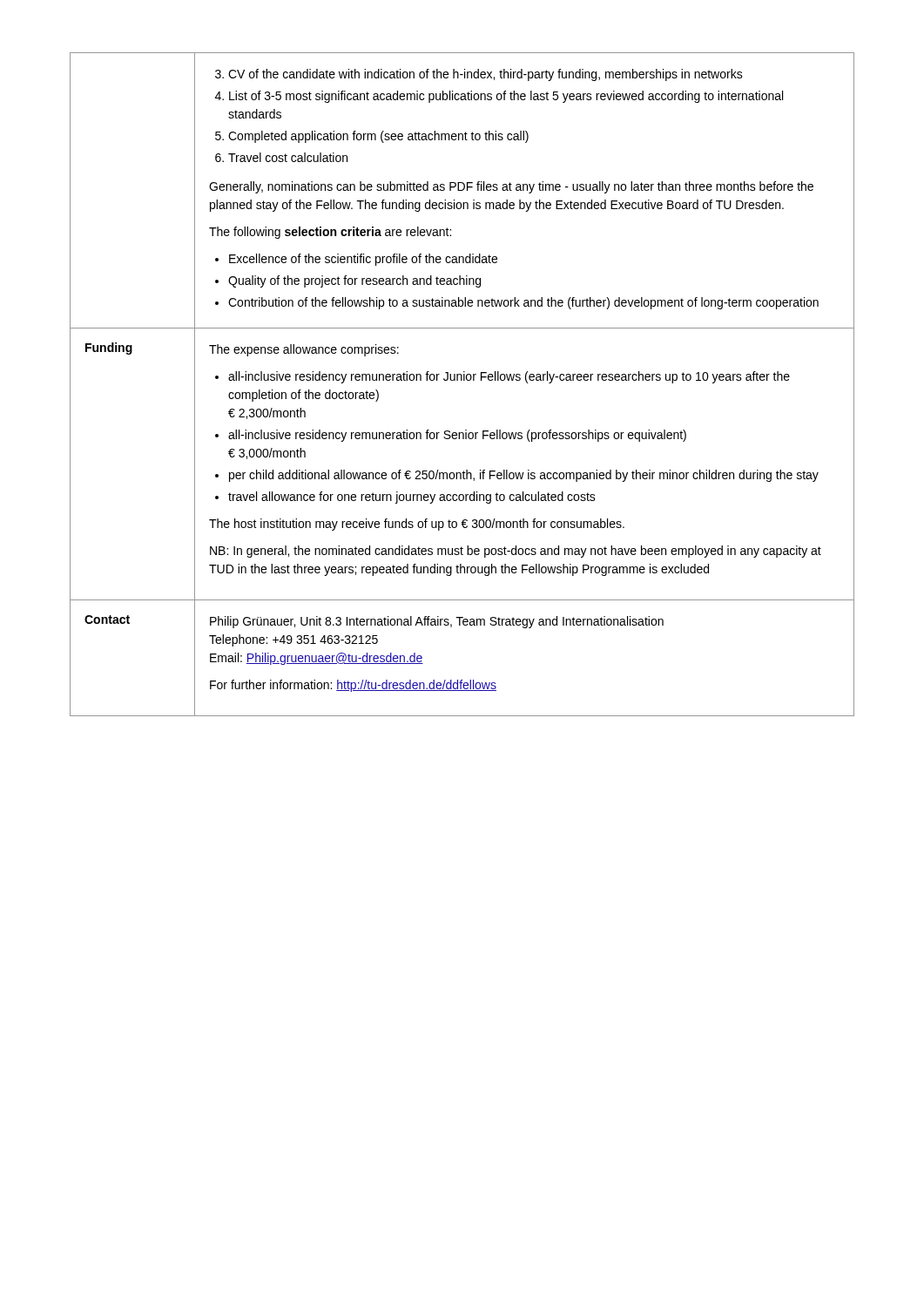The image size is (924, 1307).
Task: Find the text block with the text "The following selection criteria"
Action: pos(331,232)
